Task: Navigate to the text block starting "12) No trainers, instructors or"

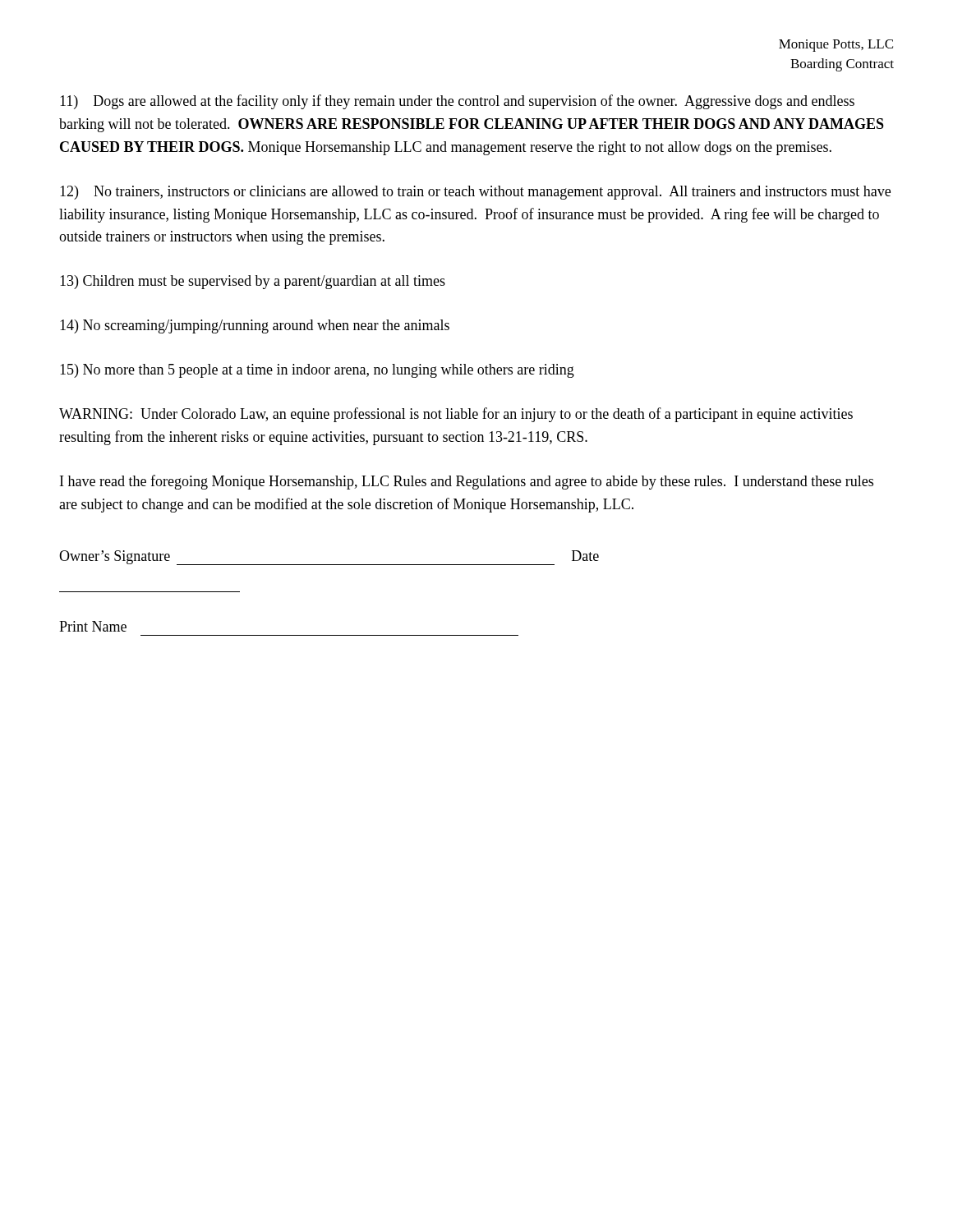Action: click(475, 214)
